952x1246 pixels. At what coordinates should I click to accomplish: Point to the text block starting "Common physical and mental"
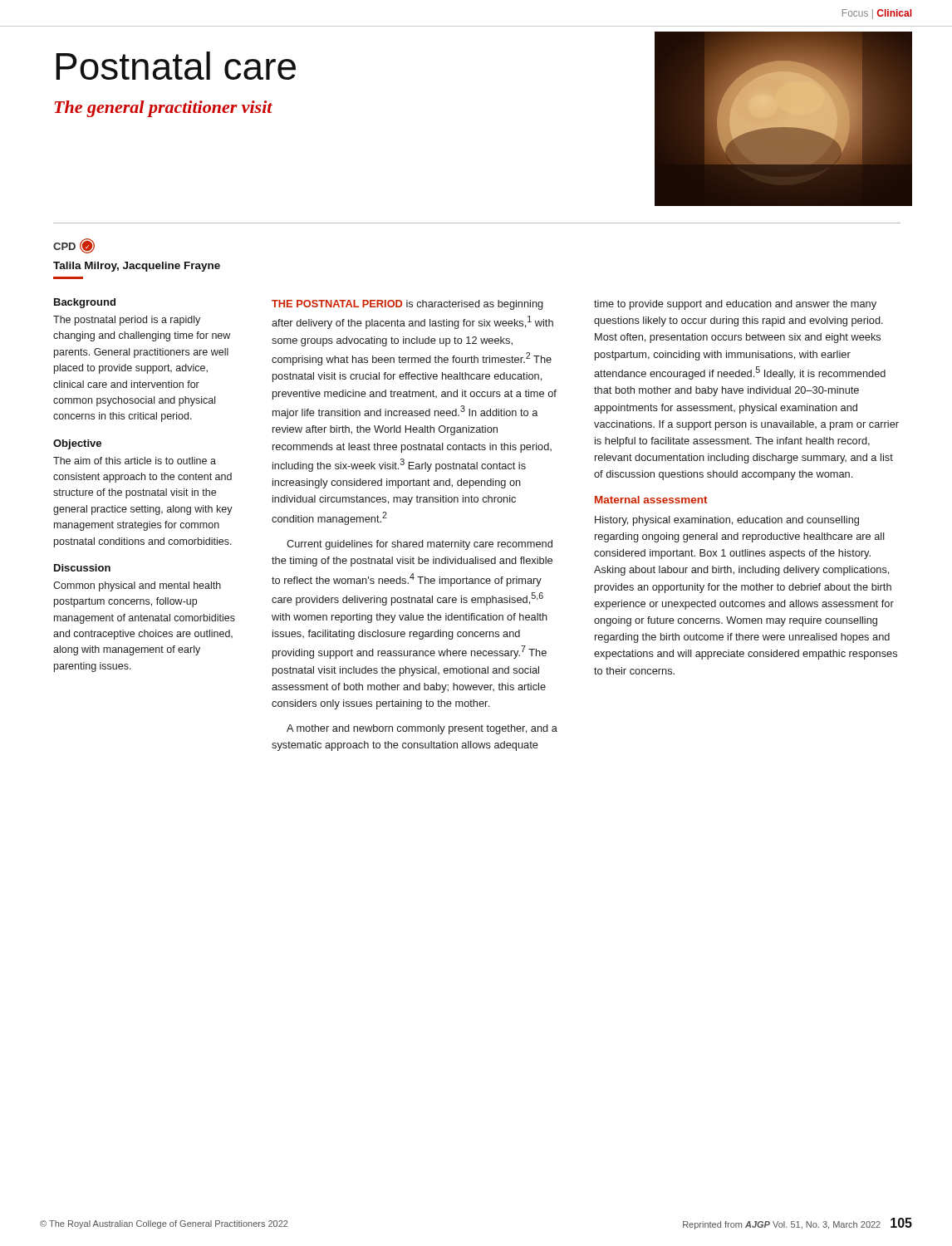click(145, 626)
